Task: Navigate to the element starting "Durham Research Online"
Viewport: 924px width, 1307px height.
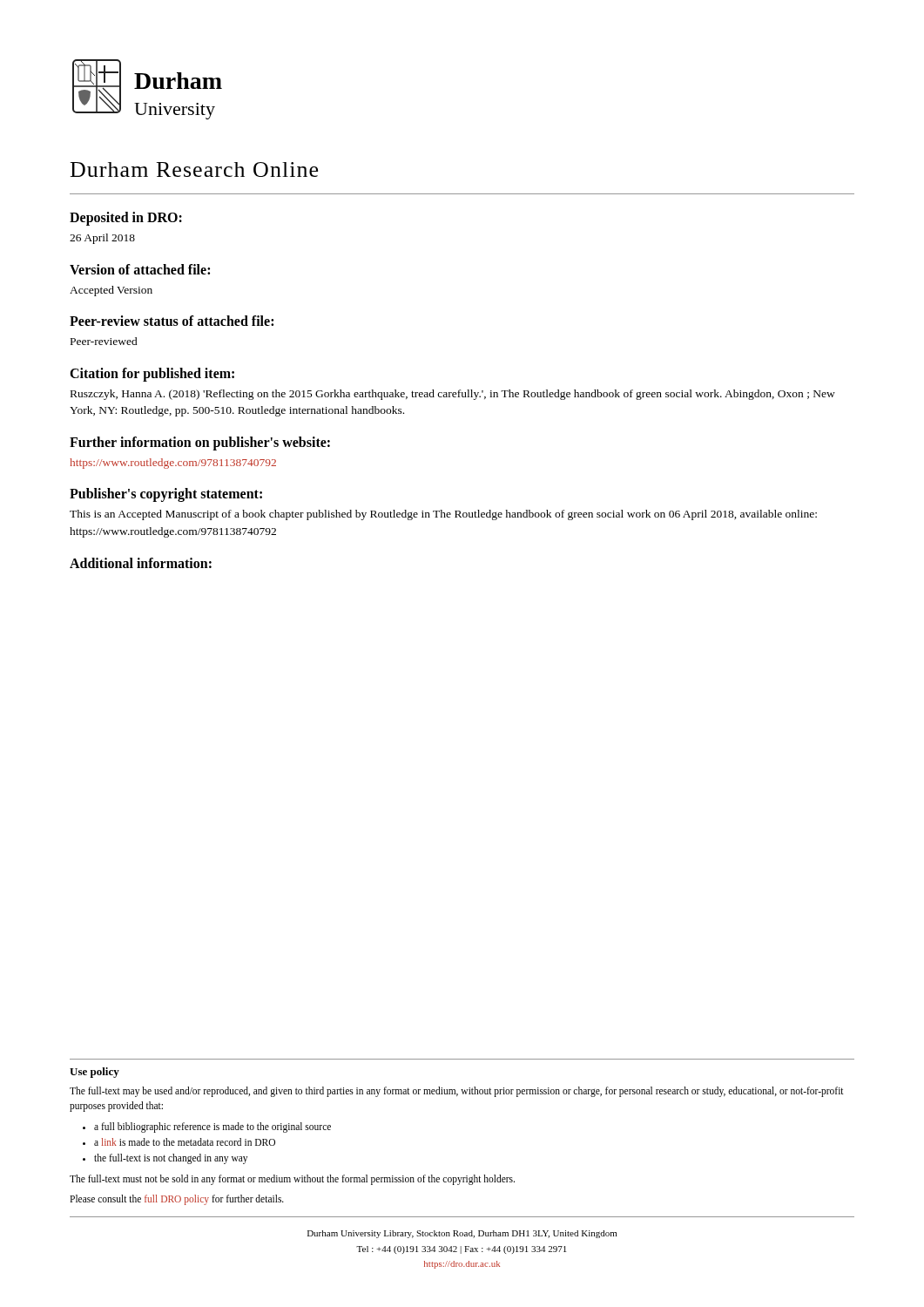Action: (x=194, y=169)
